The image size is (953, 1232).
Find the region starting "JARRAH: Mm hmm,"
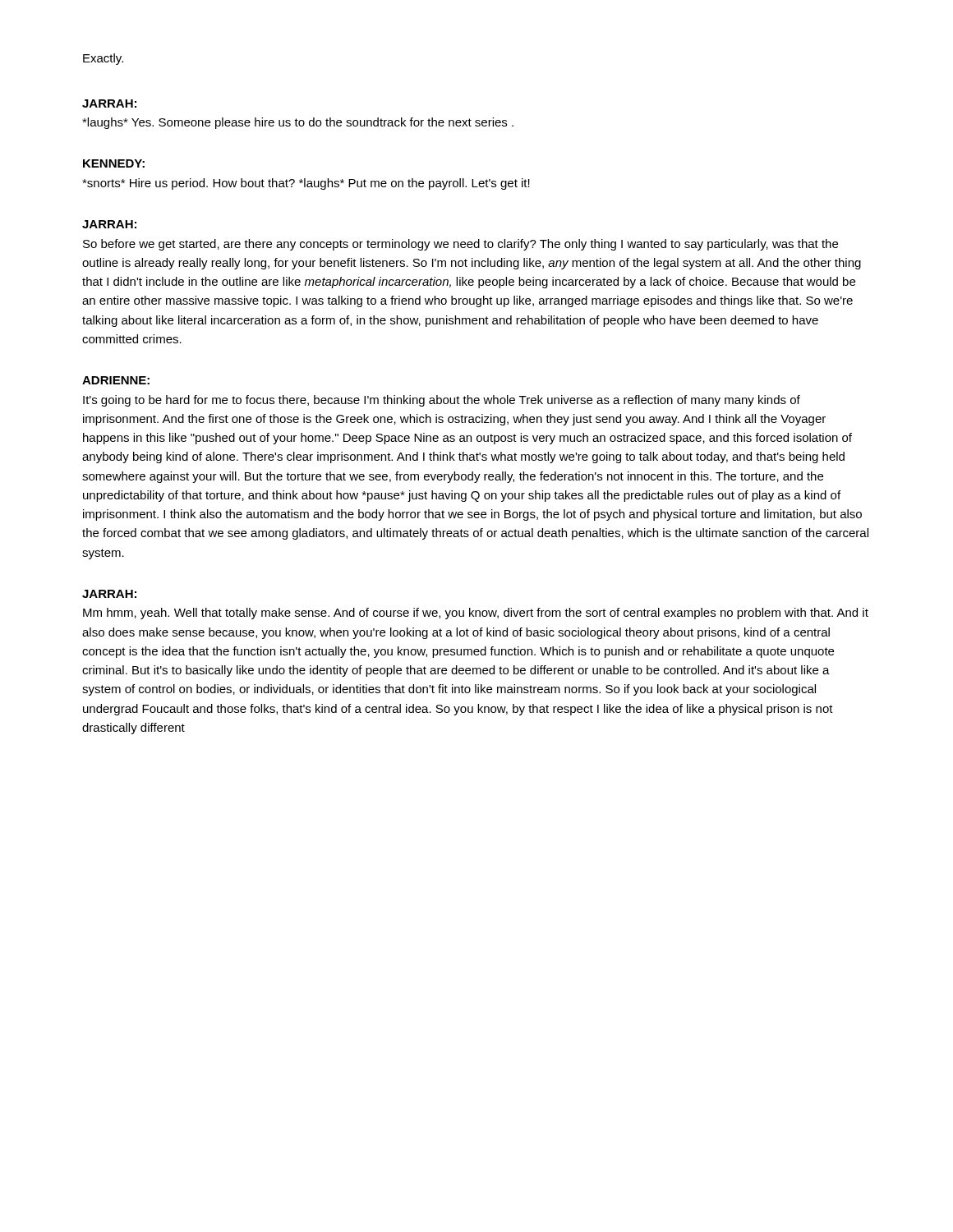click(x=476, y=661)
